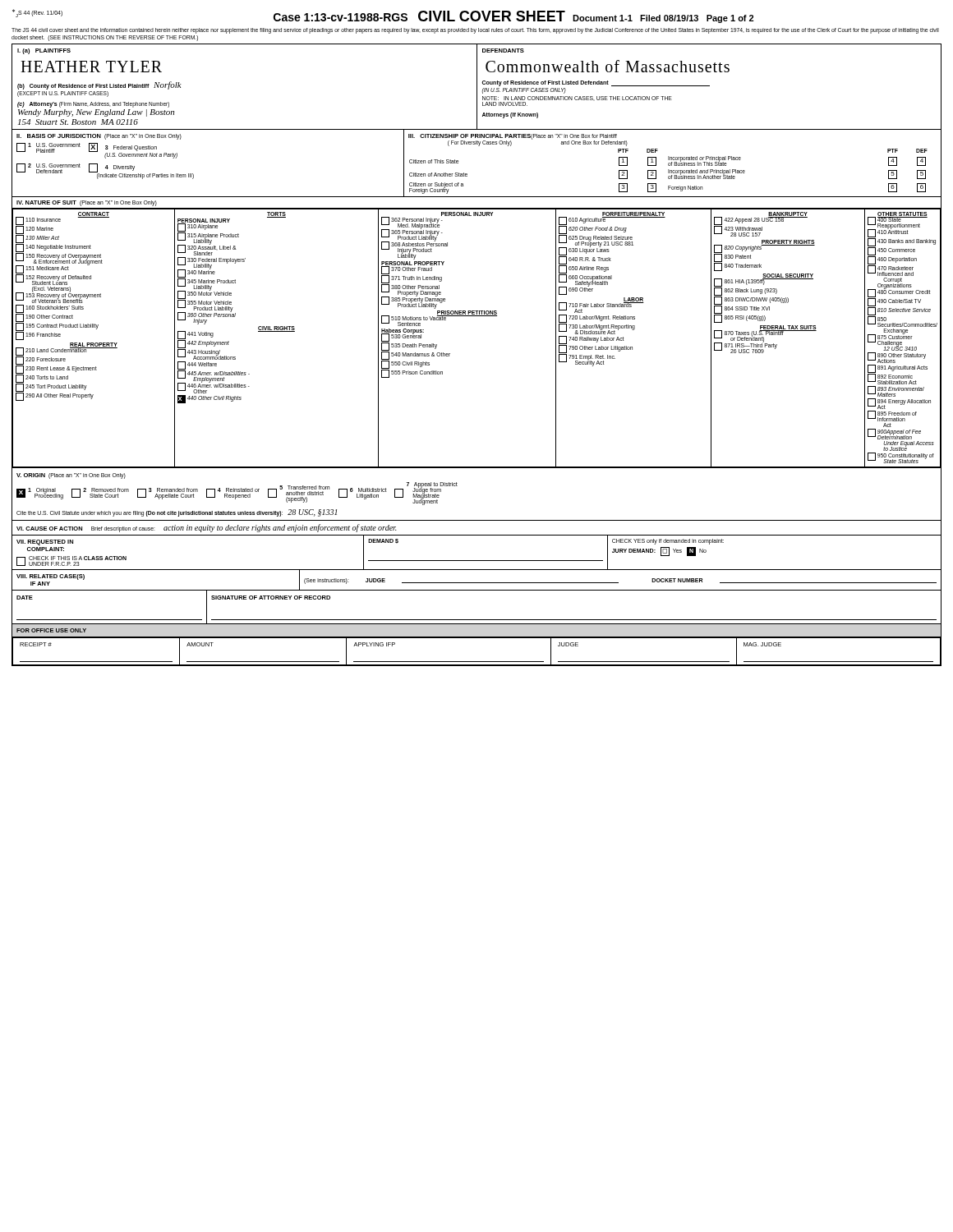Click on the text starting "II. BASIS OF JURISDICTION"
The height and width of the screenshot is (1232, 953).
point(99,137)
